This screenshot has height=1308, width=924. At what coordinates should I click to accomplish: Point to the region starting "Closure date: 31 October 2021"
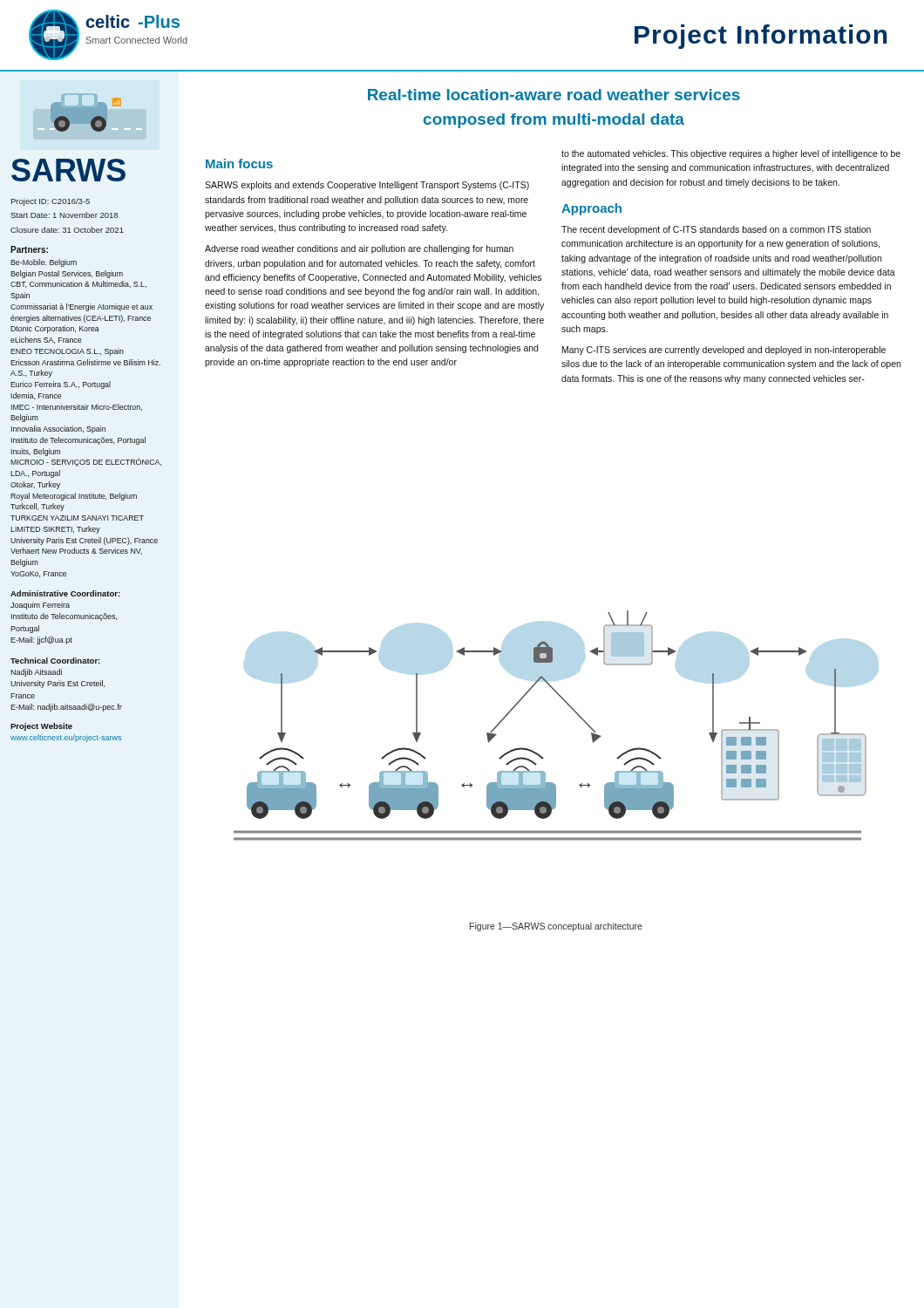point(67,229)
